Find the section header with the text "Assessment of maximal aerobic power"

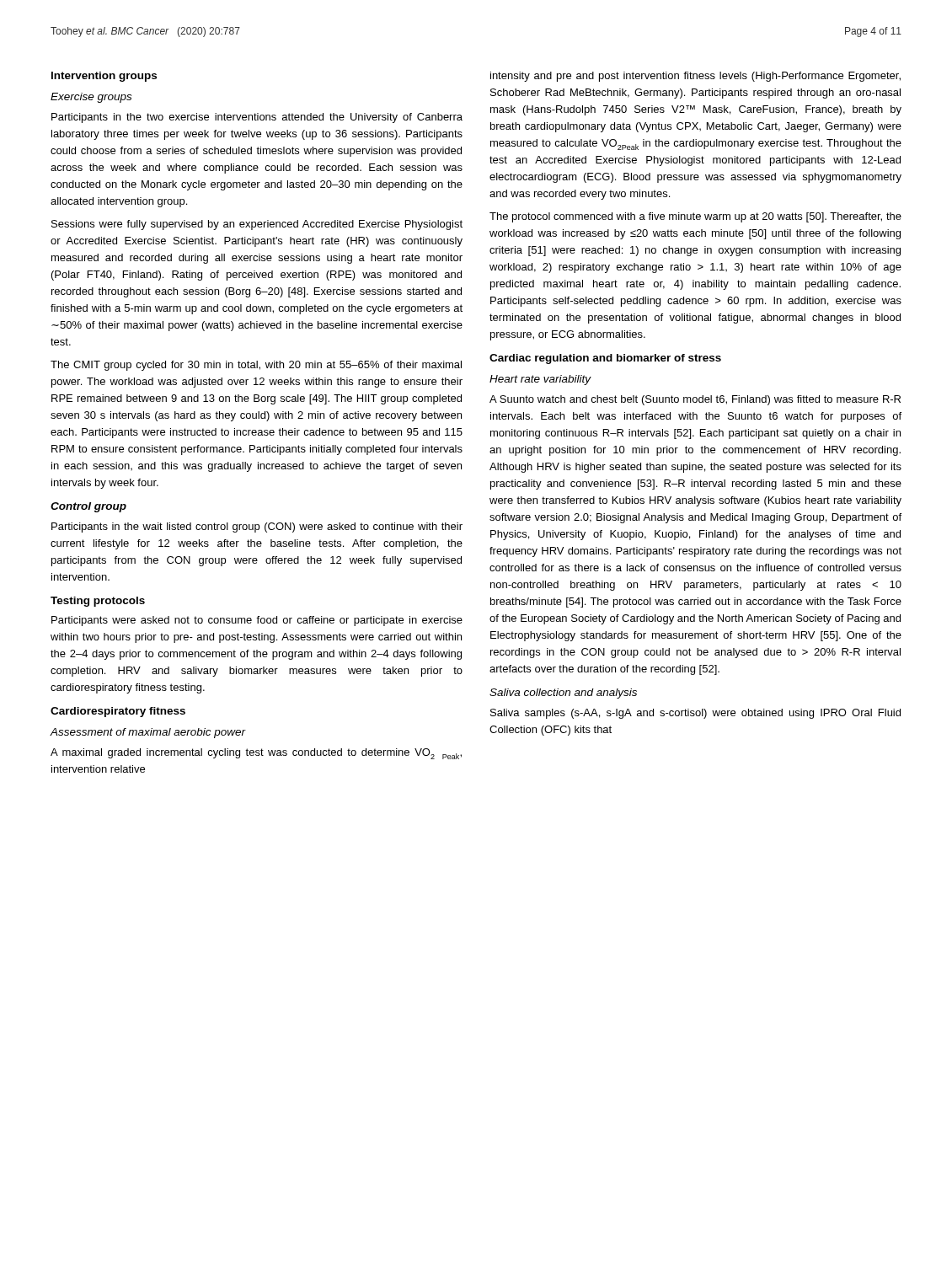pyautogui.click(x=148, y=732)
